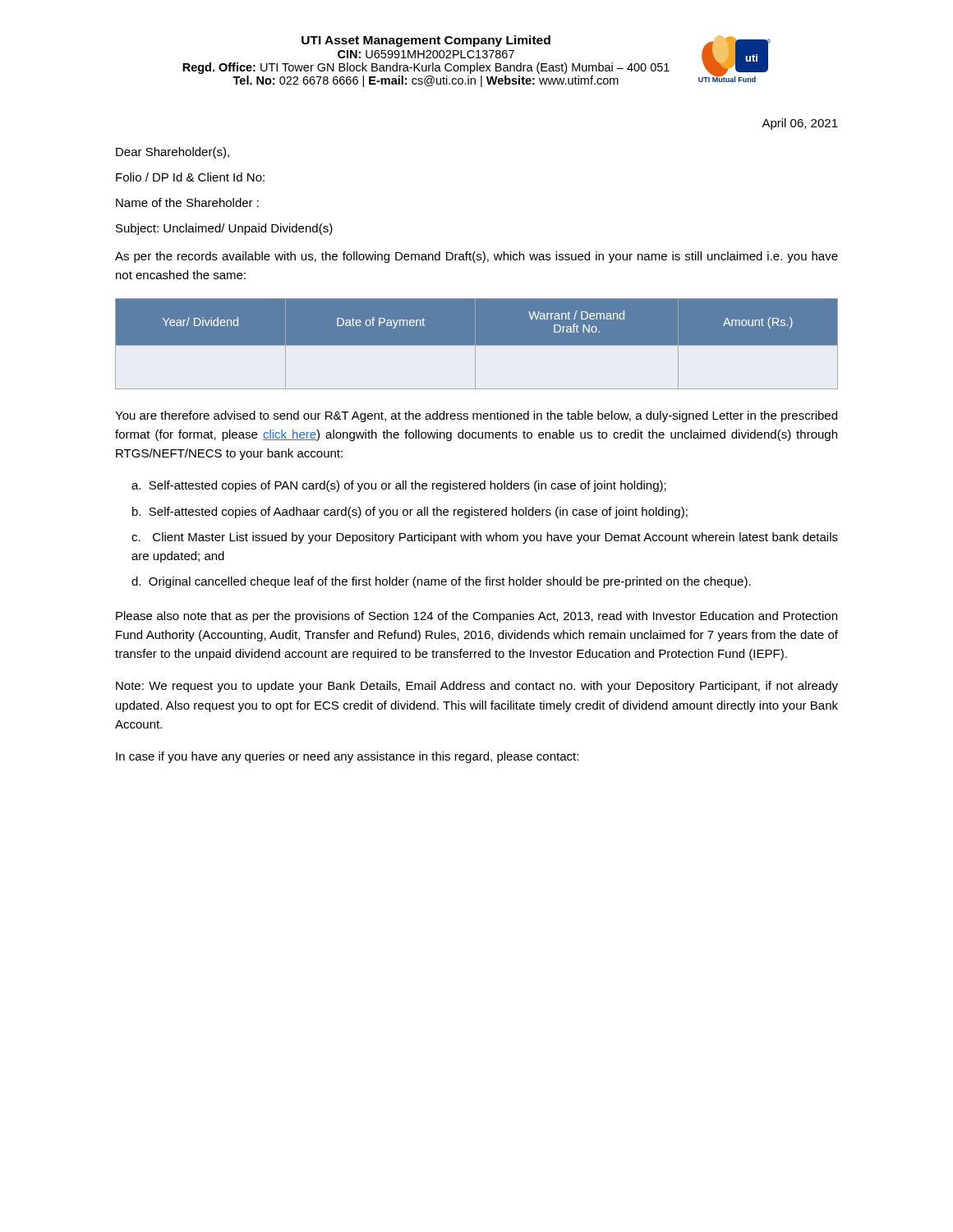Navigate to the text block starting "b. Self-attested copies of Aadhaar card(s) of"
The width and height of the screenshot is (953, 1232).
[x=410, y=511]
